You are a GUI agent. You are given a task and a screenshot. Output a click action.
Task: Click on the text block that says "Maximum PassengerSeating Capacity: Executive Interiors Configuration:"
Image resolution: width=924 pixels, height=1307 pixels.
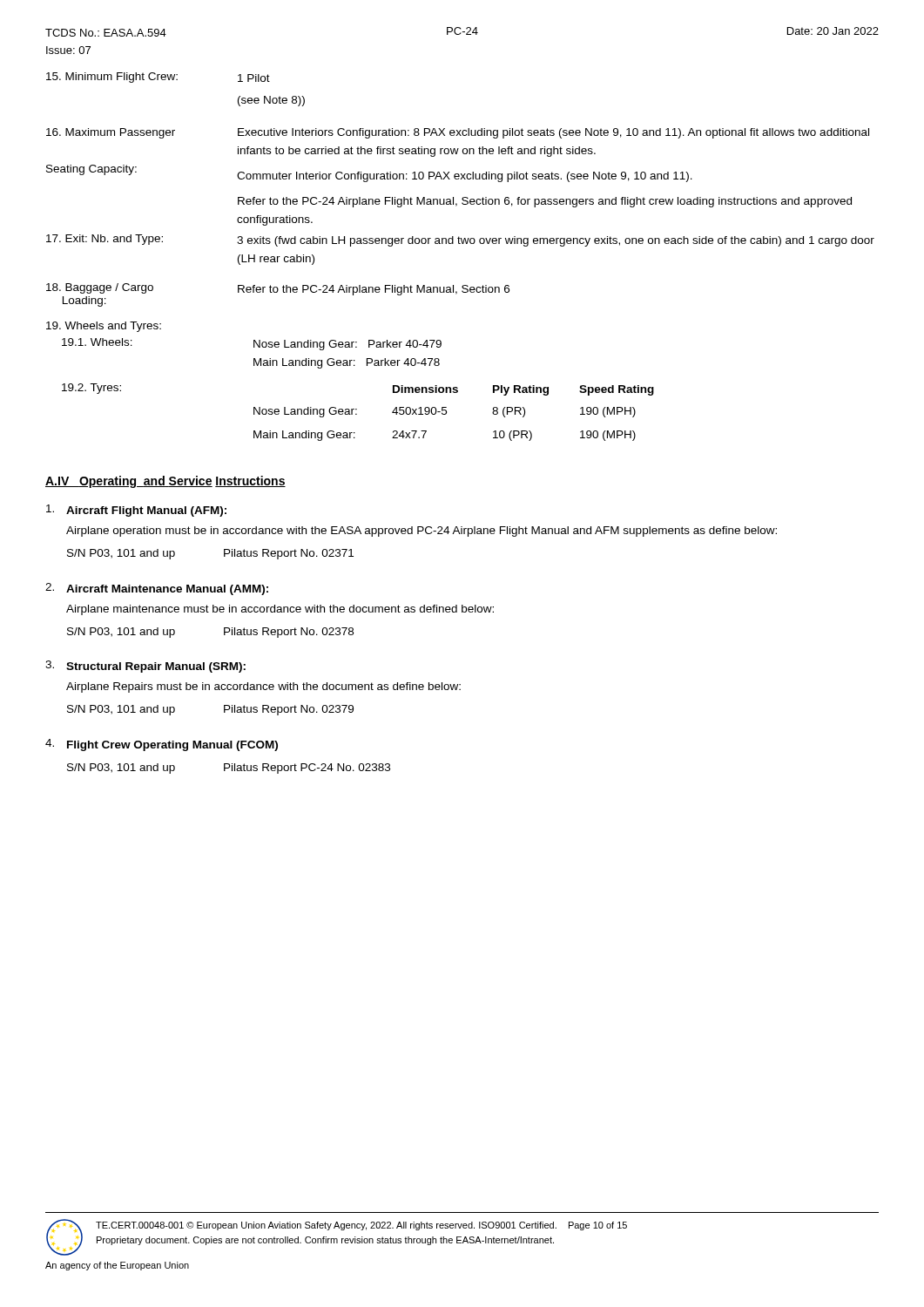(462, 176)
